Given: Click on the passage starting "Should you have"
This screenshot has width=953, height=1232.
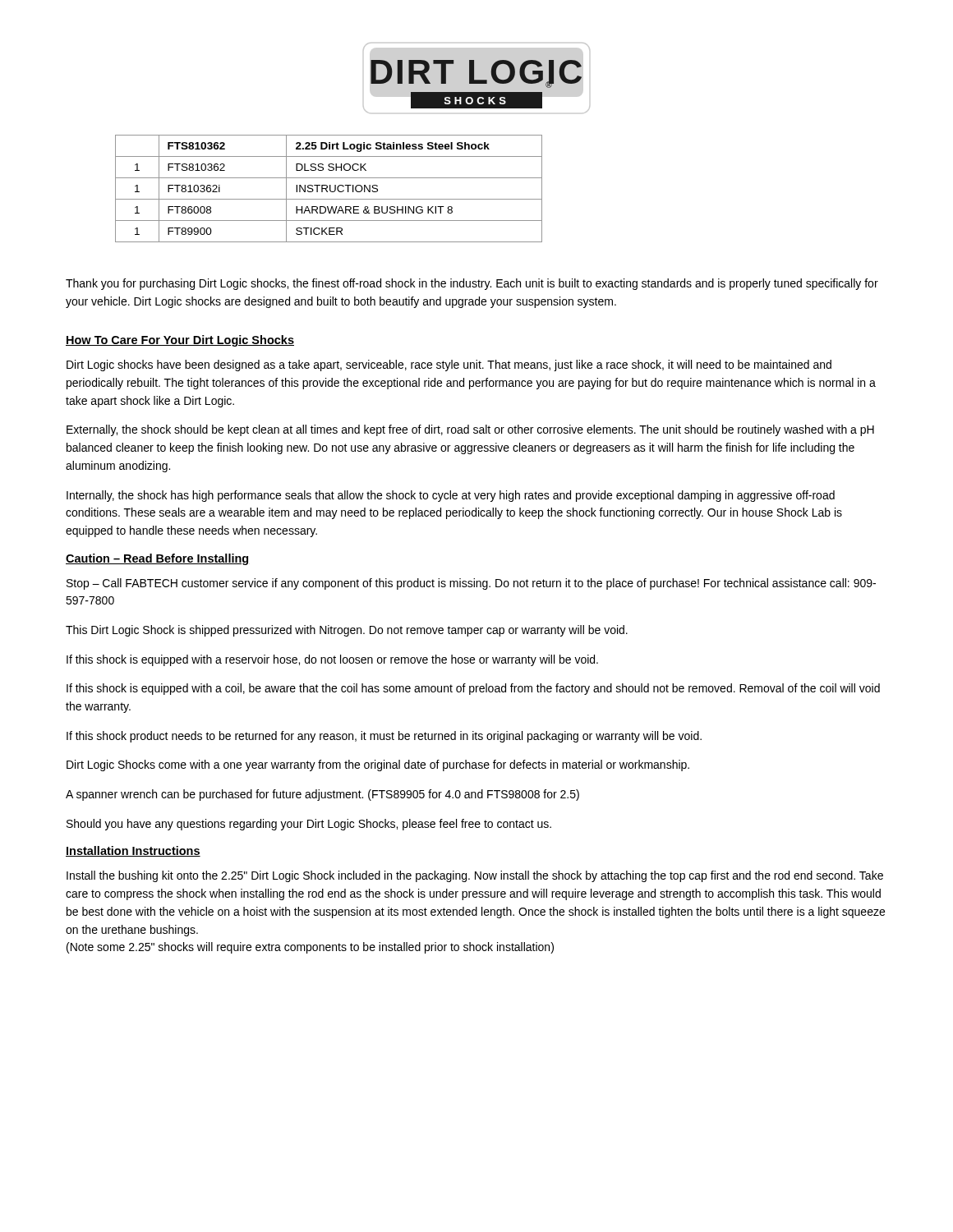Looking at the screenshot, I should 309,824.
